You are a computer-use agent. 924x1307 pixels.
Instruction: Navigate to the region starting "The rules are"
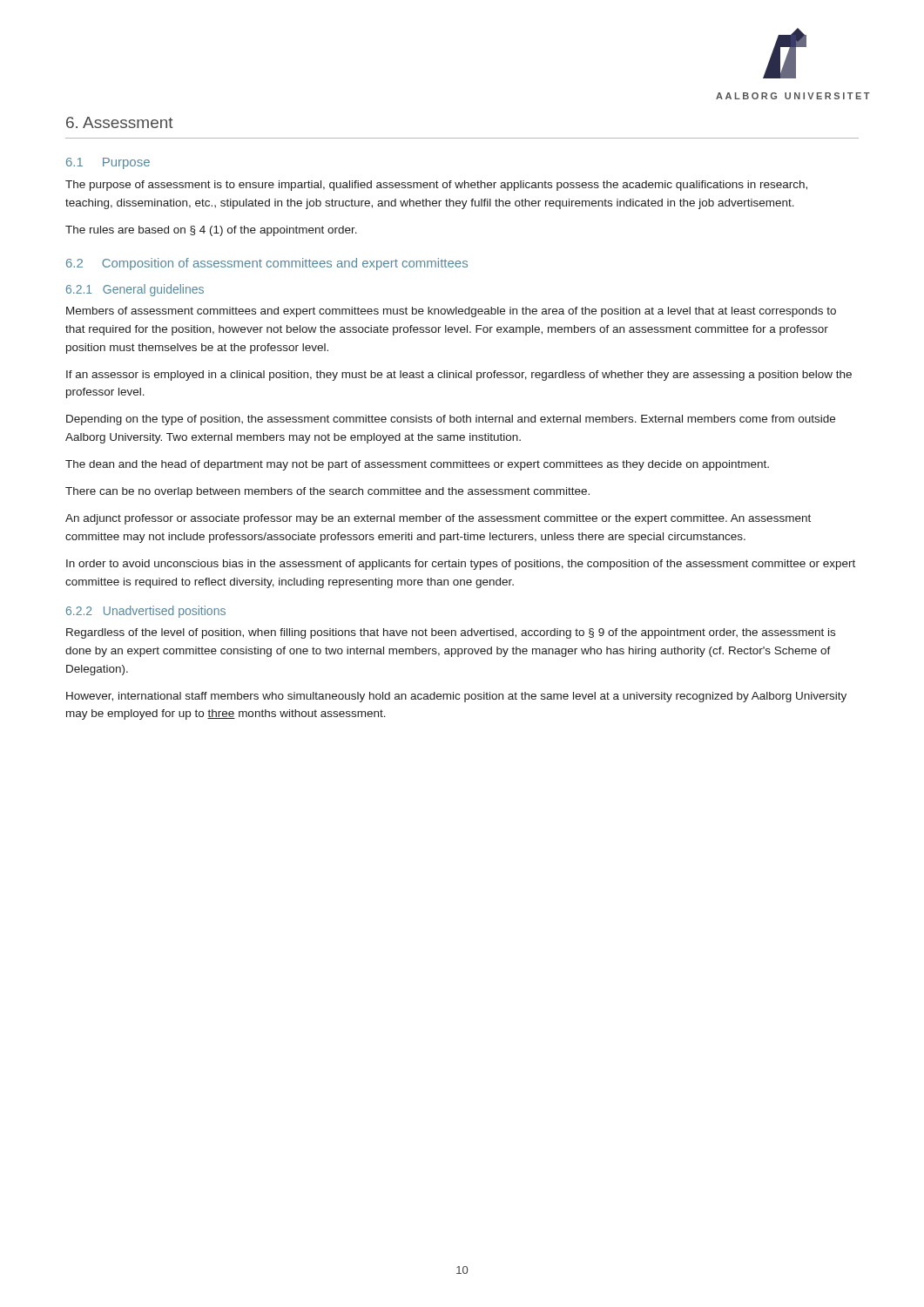click(211, 230)
